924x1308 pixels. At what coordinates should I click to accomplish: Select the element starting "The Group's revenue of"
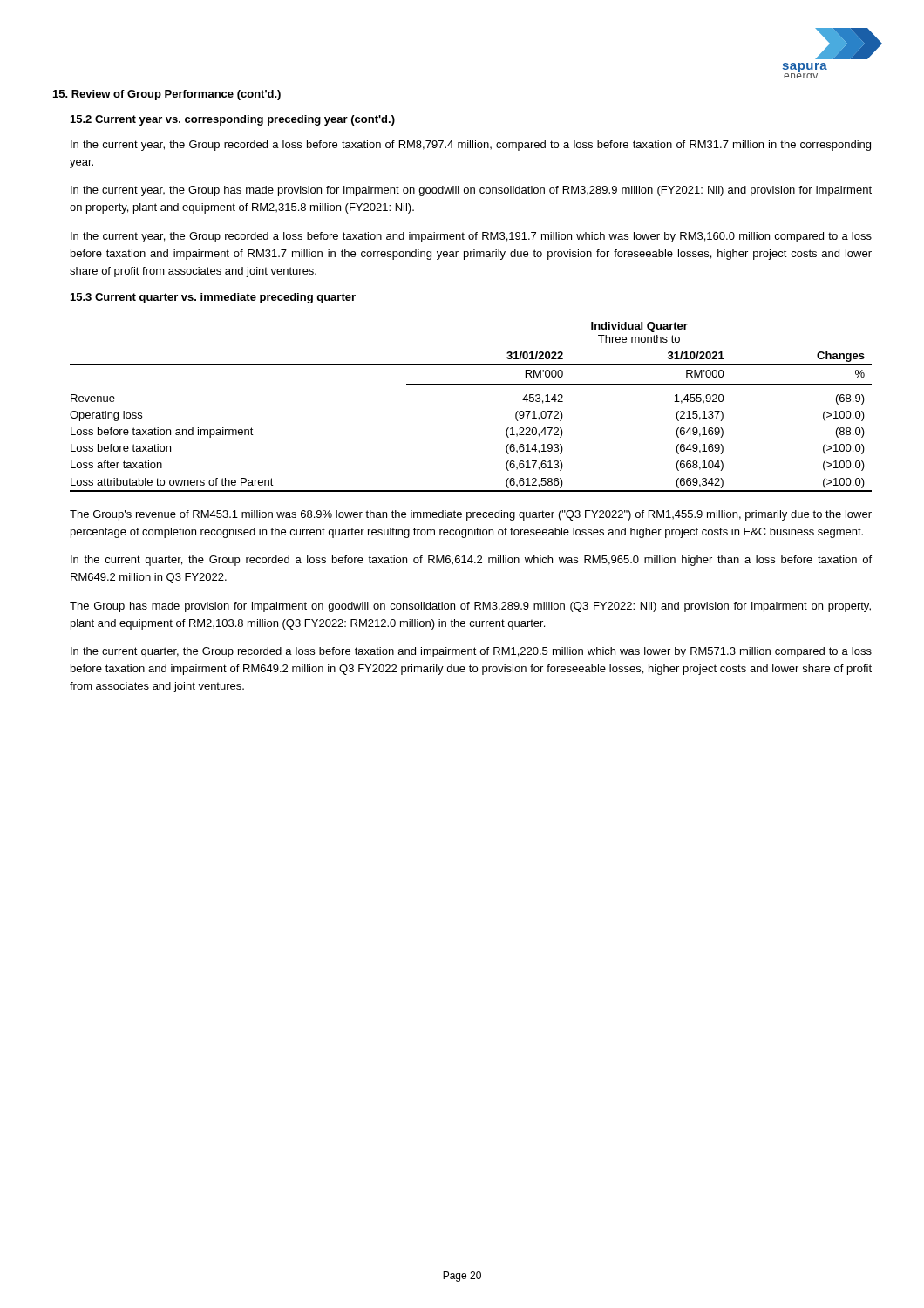click(x=471, y=523)
